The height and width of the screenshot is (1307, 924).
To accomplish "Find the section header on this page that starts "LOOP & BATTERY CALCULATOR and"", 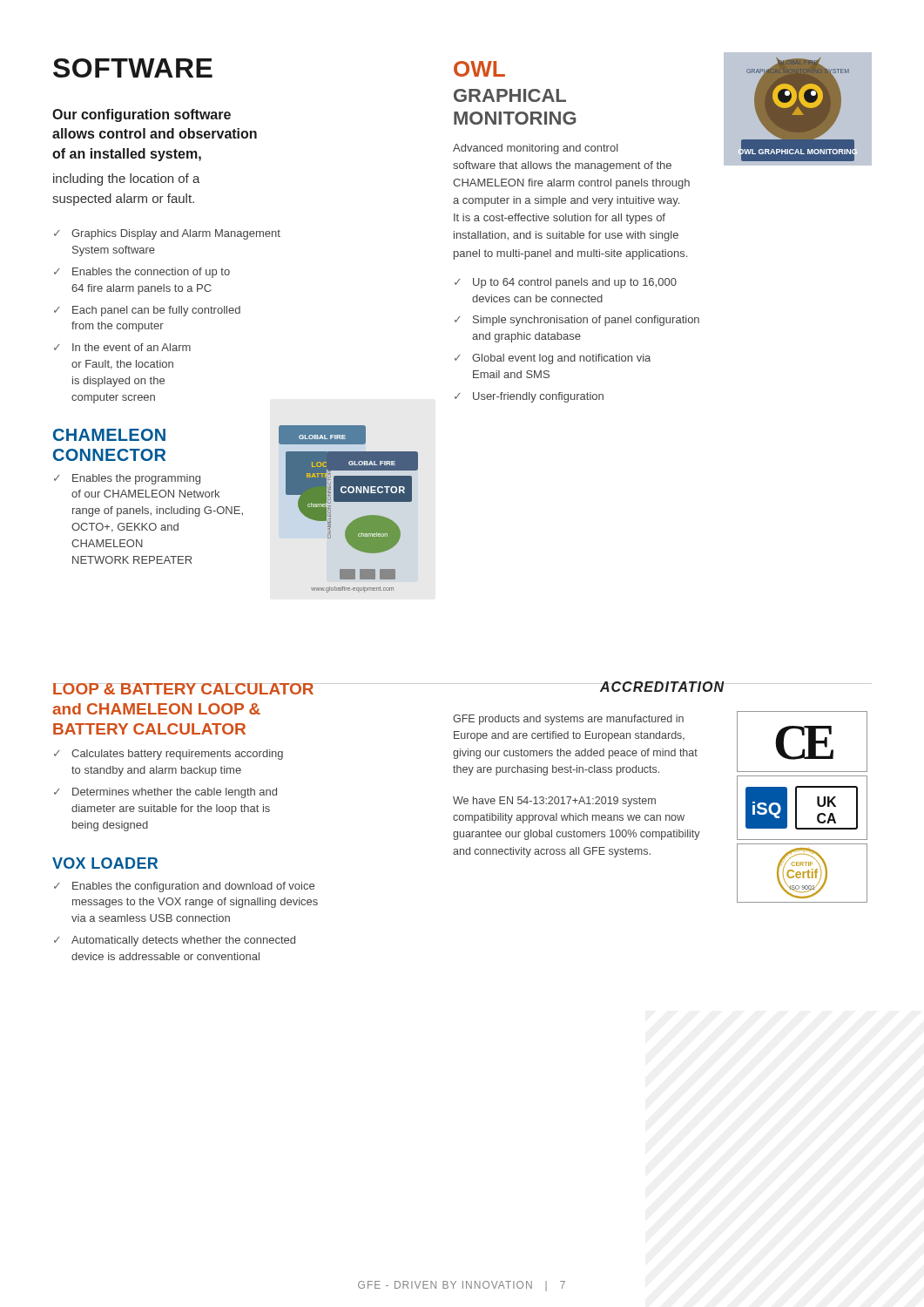I will (235, 709).
